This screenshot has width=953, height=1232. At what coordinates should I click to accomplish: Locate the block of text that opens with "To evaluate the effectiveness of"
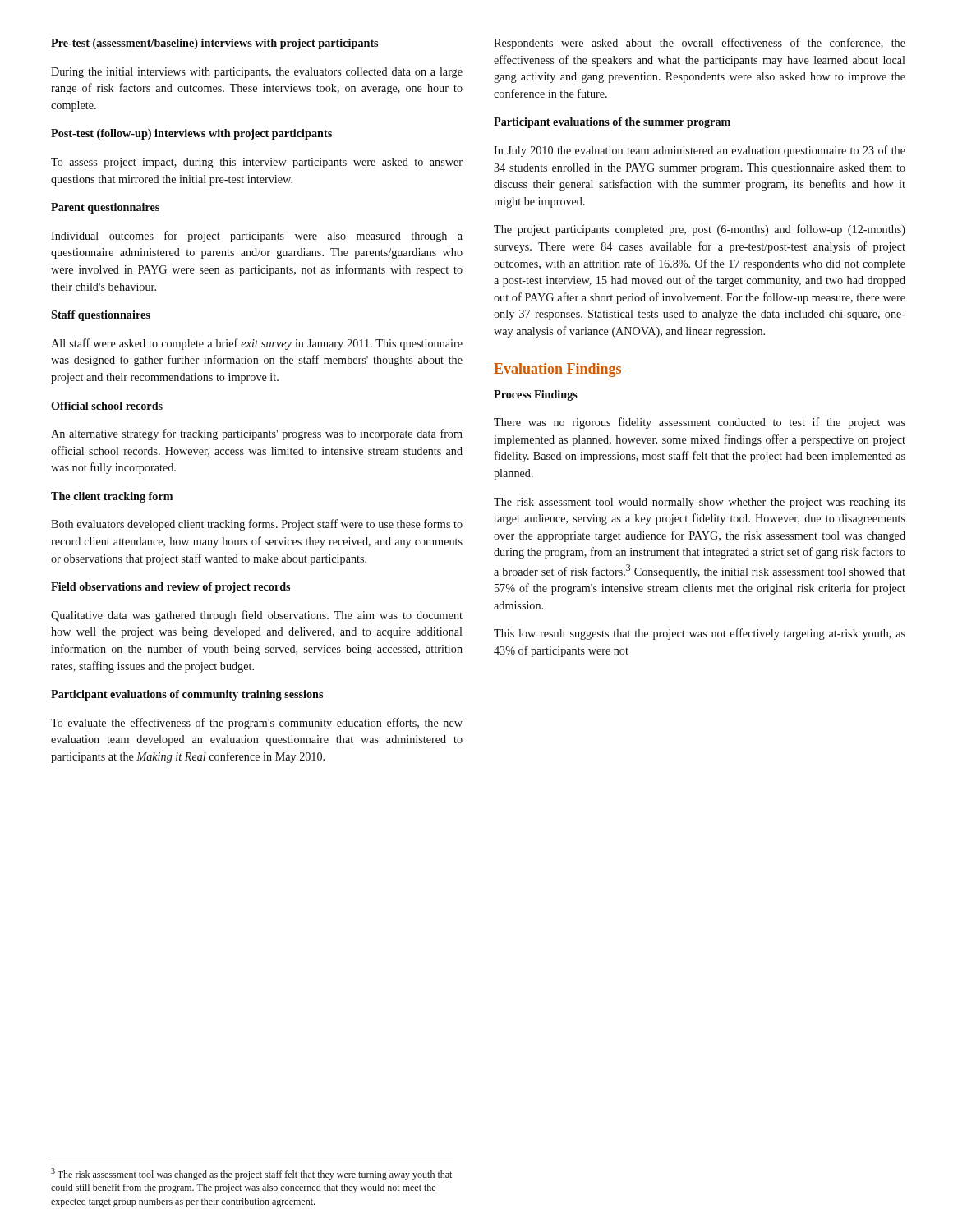(x=257, y=740)
